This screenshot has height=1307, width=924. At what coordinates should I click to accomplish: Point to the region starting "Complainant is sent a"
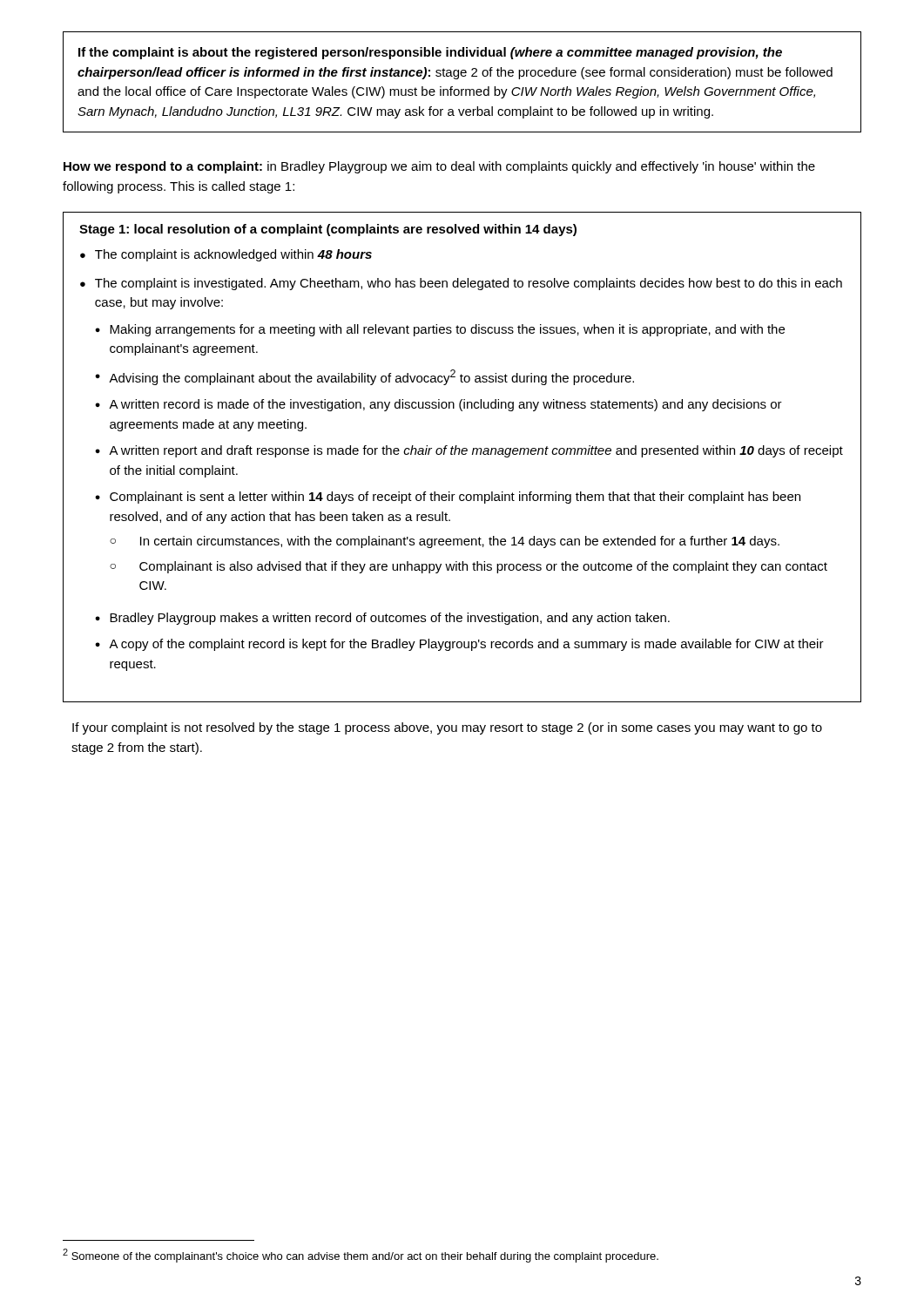[477, 544]
